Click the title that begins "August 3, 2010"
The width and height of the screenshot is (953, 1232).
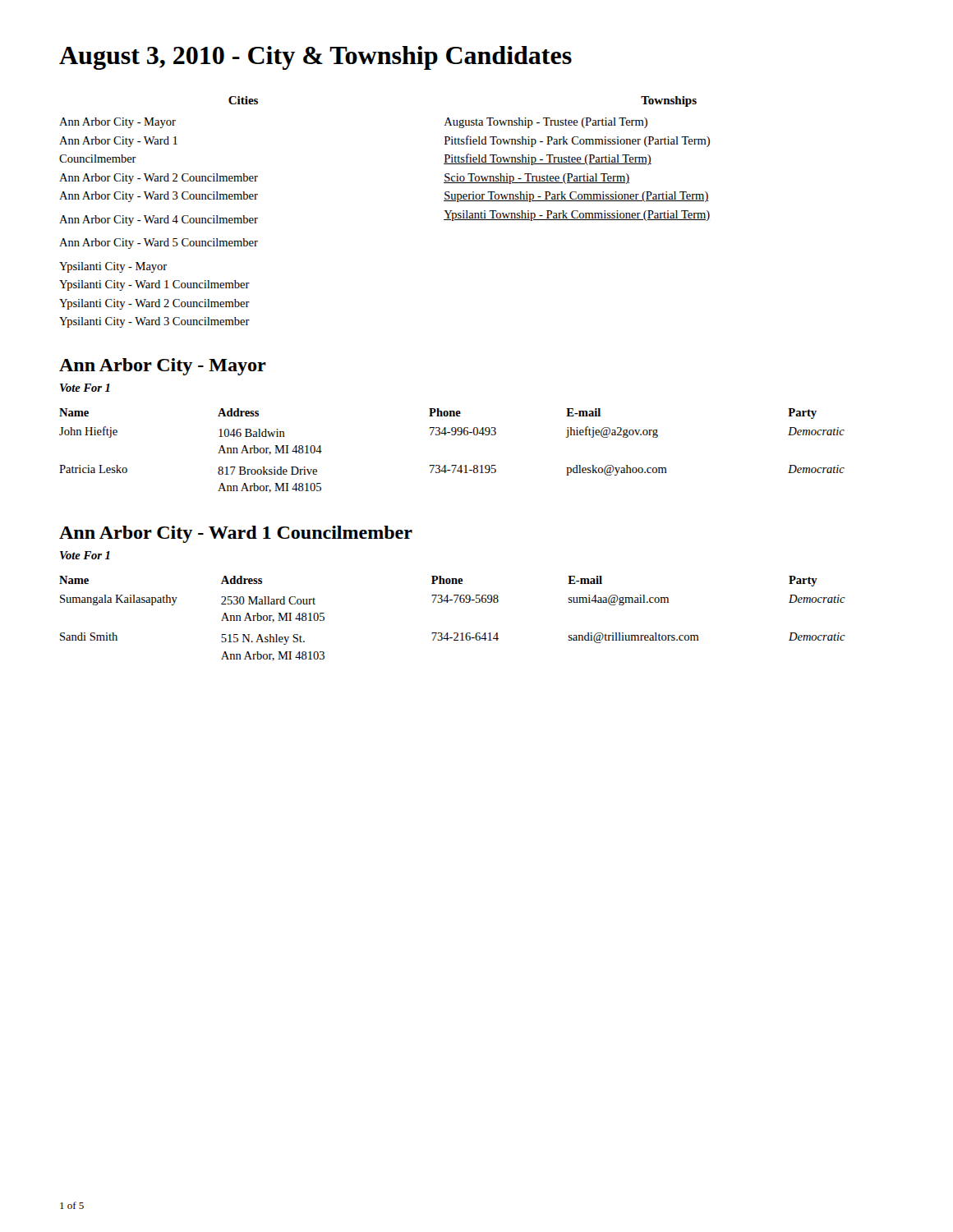point(476,55)
